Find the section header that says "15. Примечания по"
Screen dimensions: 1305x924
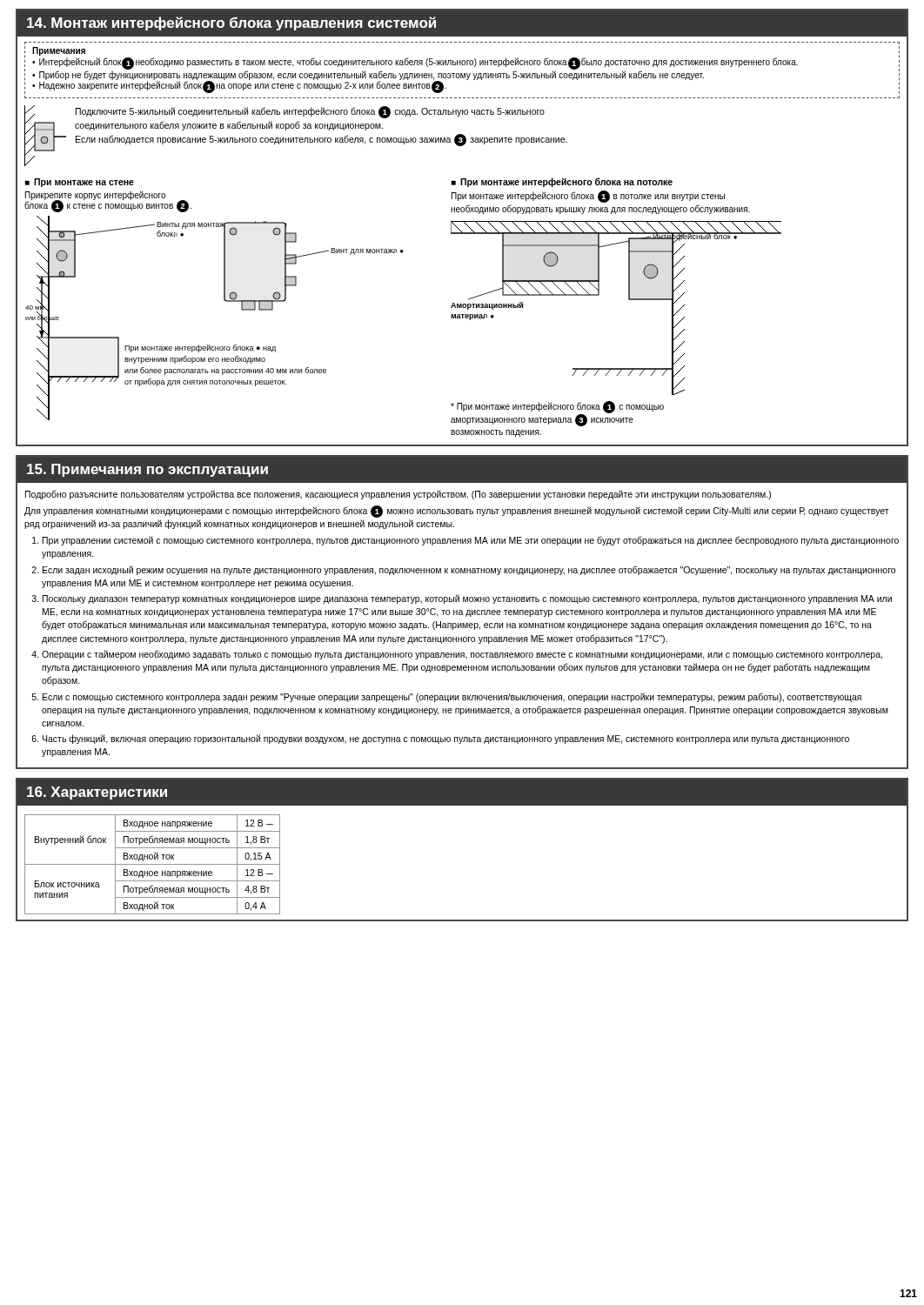(462, 612)
